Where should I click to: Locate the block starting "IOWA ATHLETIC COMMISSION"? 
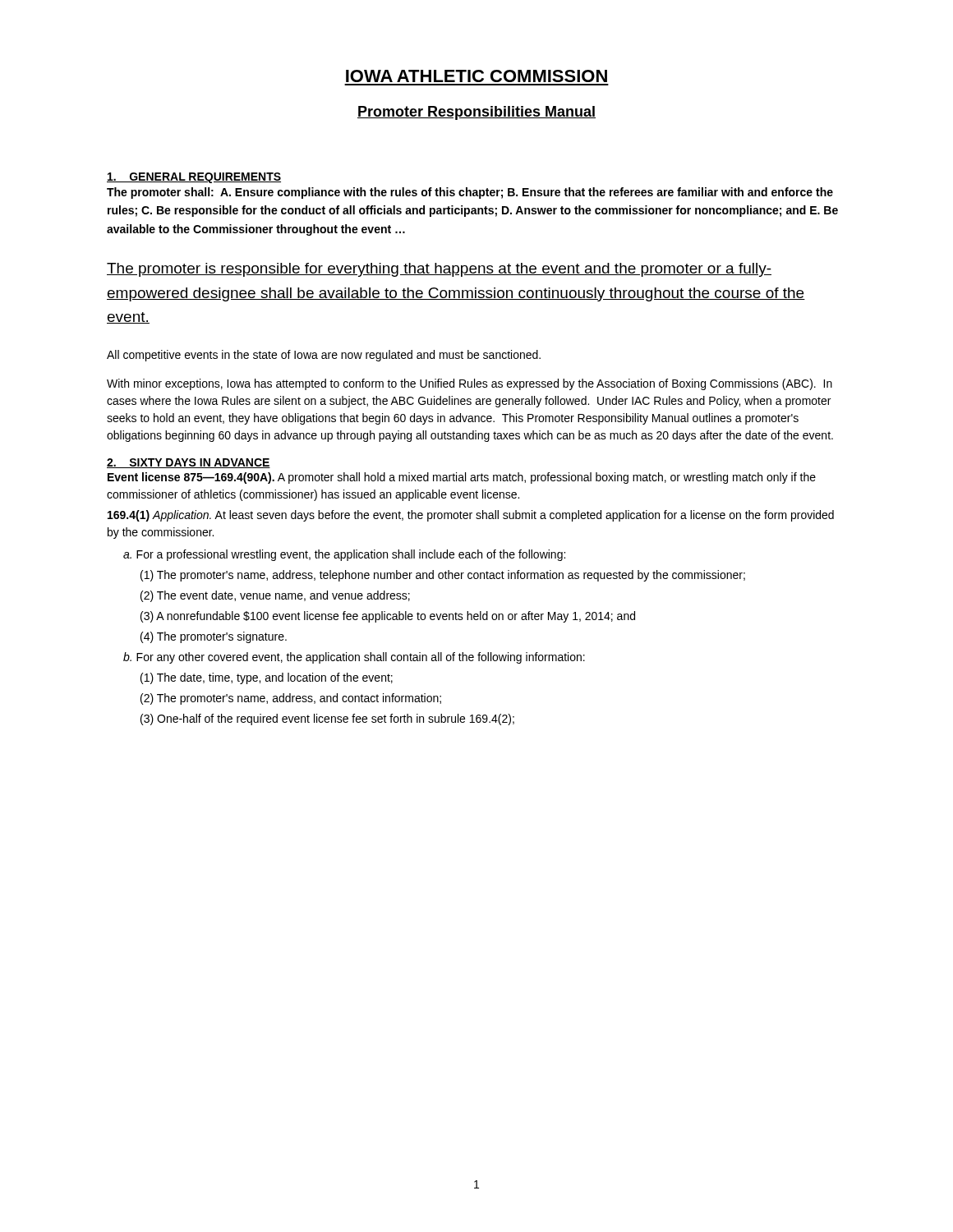476,76
